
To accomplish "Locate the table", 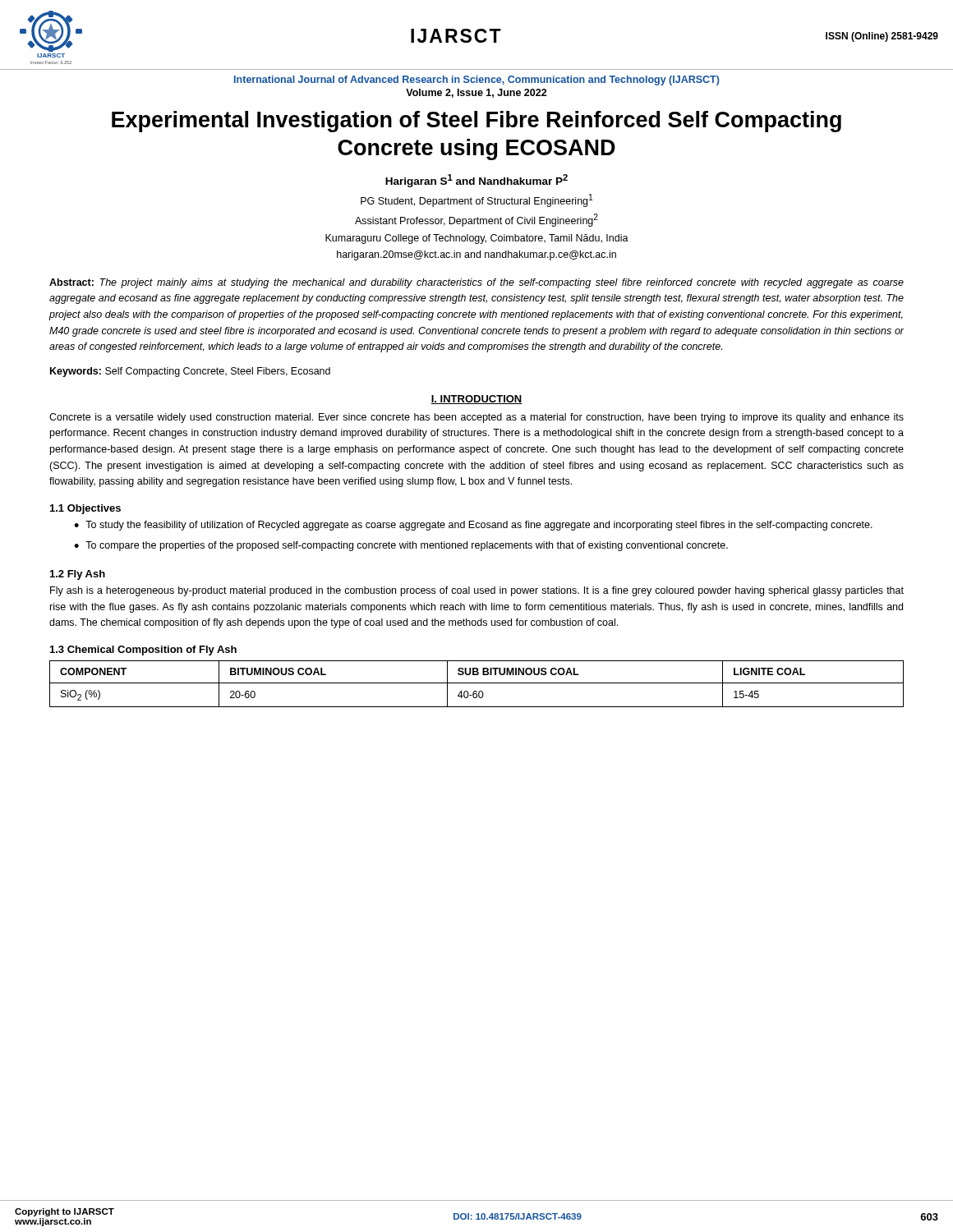I will [476, 684].
